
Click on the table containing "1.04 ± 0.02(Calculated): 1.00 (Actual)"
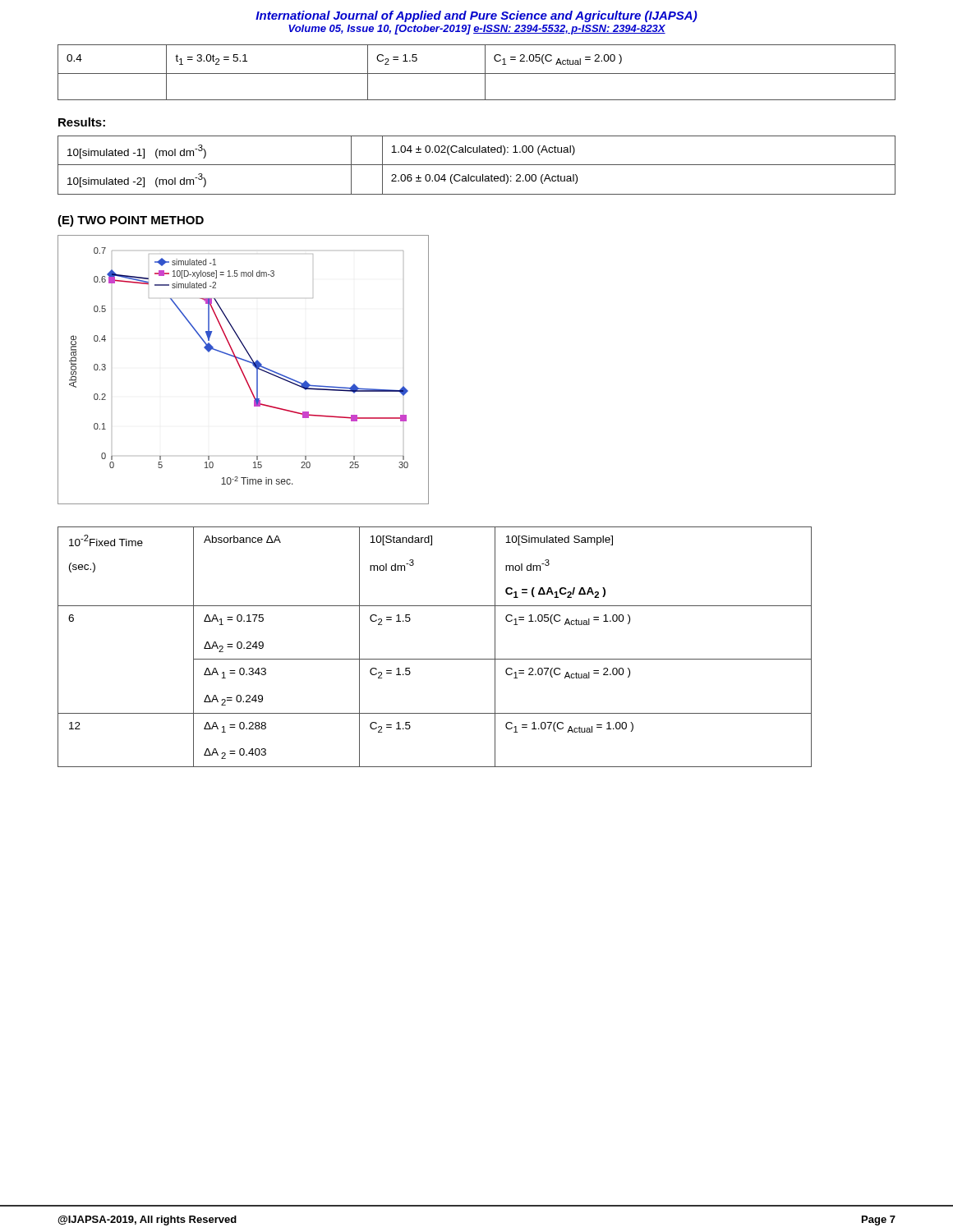pos(476,165)
